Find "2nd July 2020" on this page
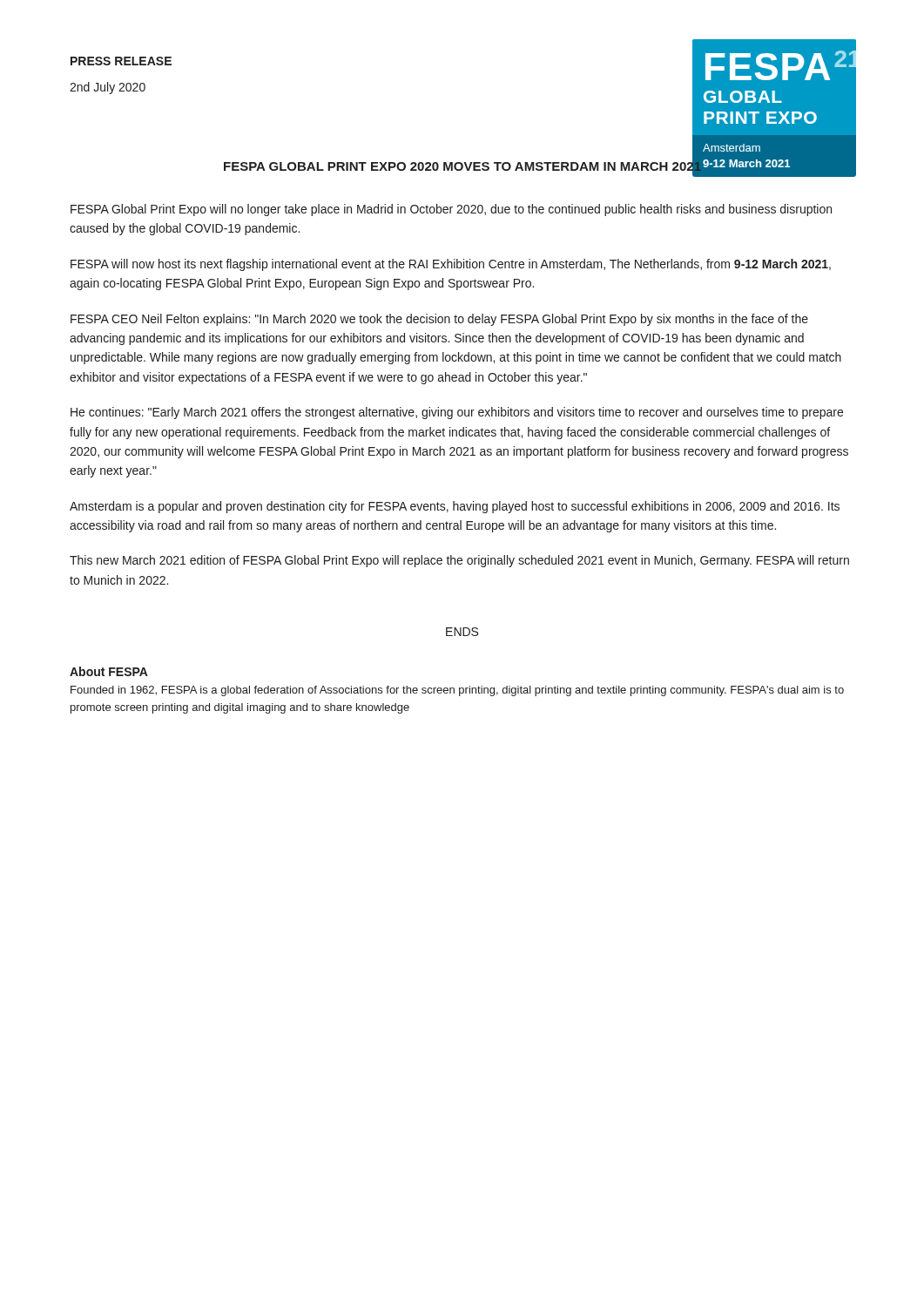Viewport: 924px width, 1307px height. (x=108, y=87)
